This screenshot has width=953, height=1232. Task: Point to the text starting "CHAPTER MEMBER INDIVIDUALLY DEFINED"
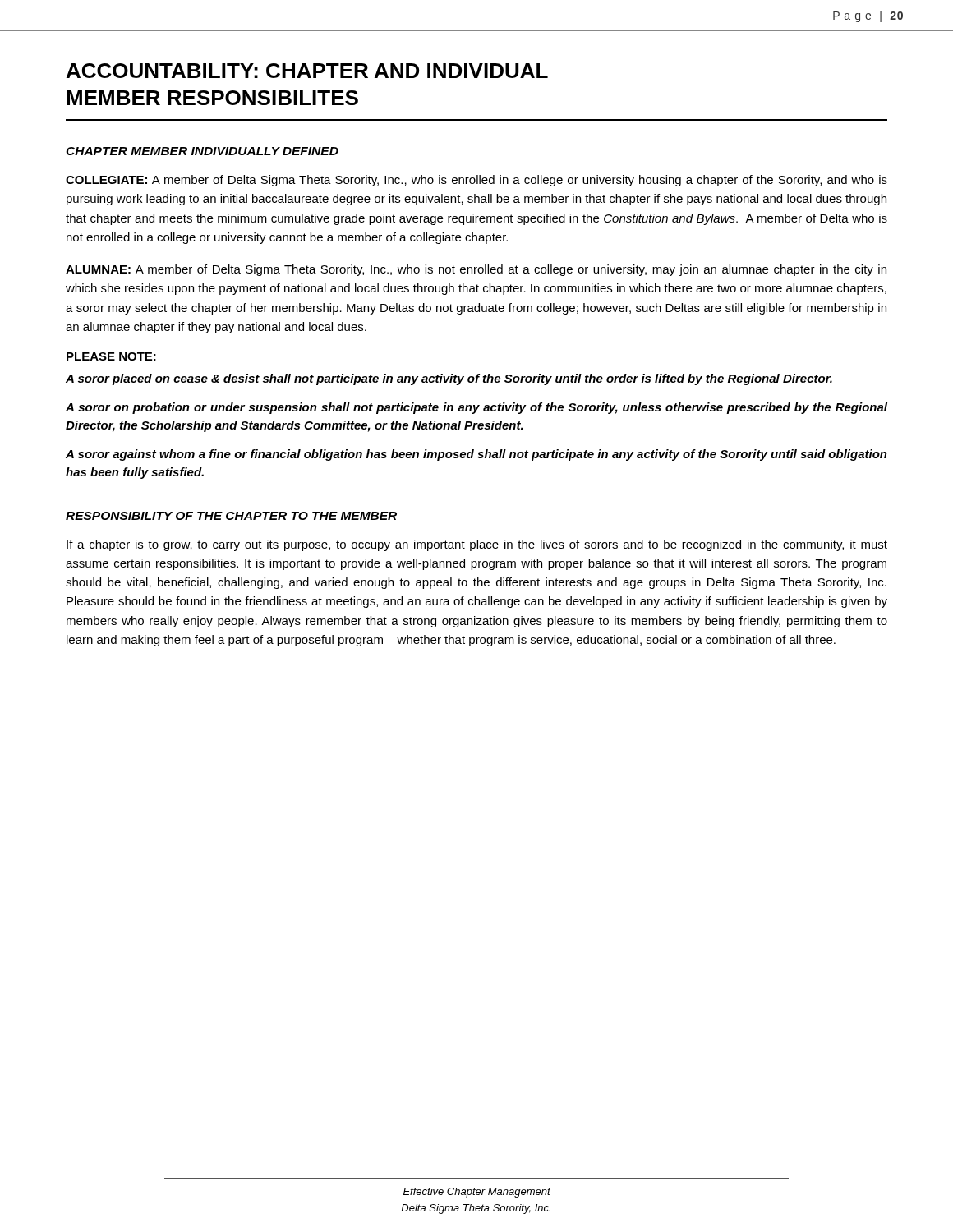coord(202,151)
